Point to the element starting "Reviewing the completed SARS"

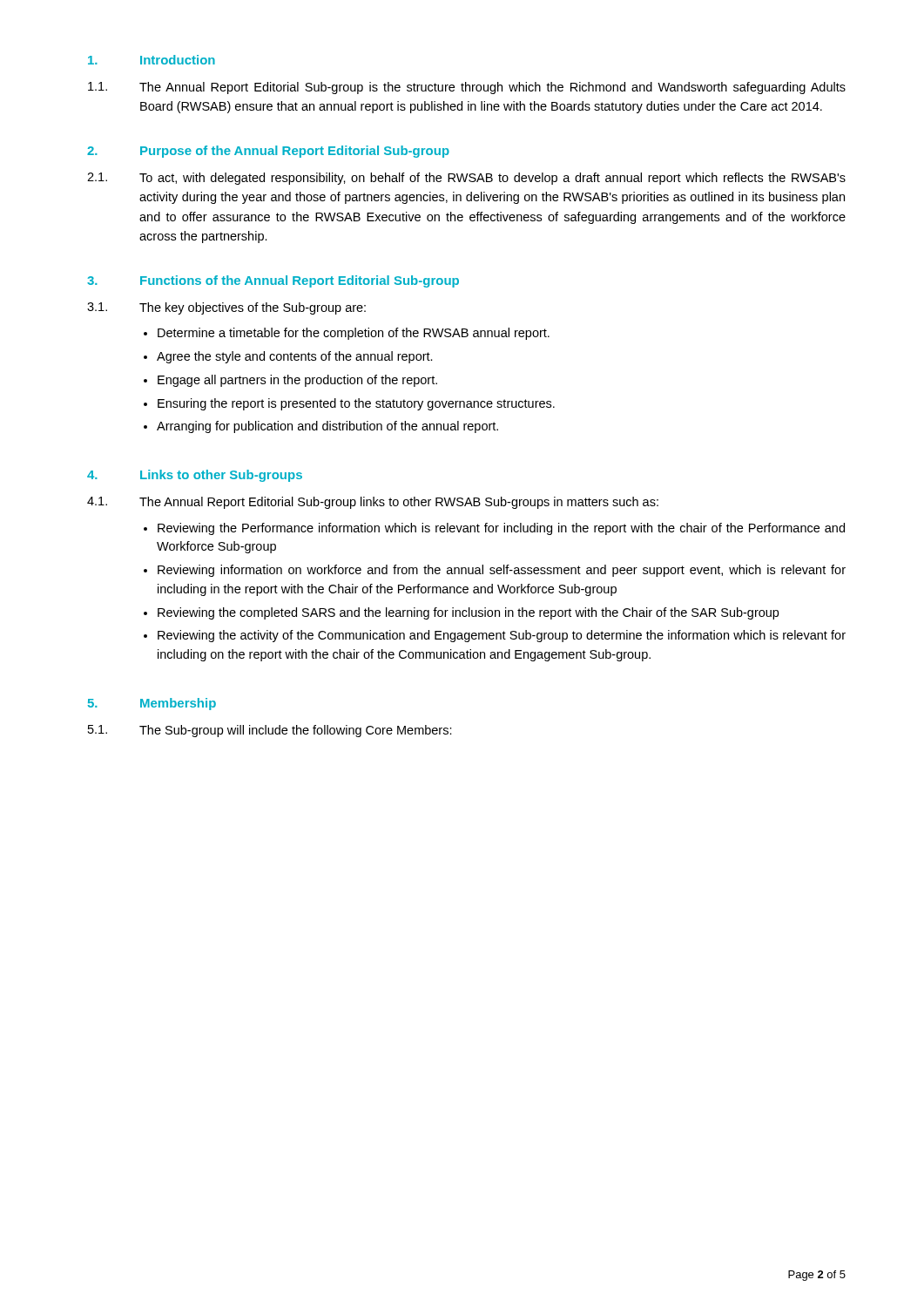point(468,612)
